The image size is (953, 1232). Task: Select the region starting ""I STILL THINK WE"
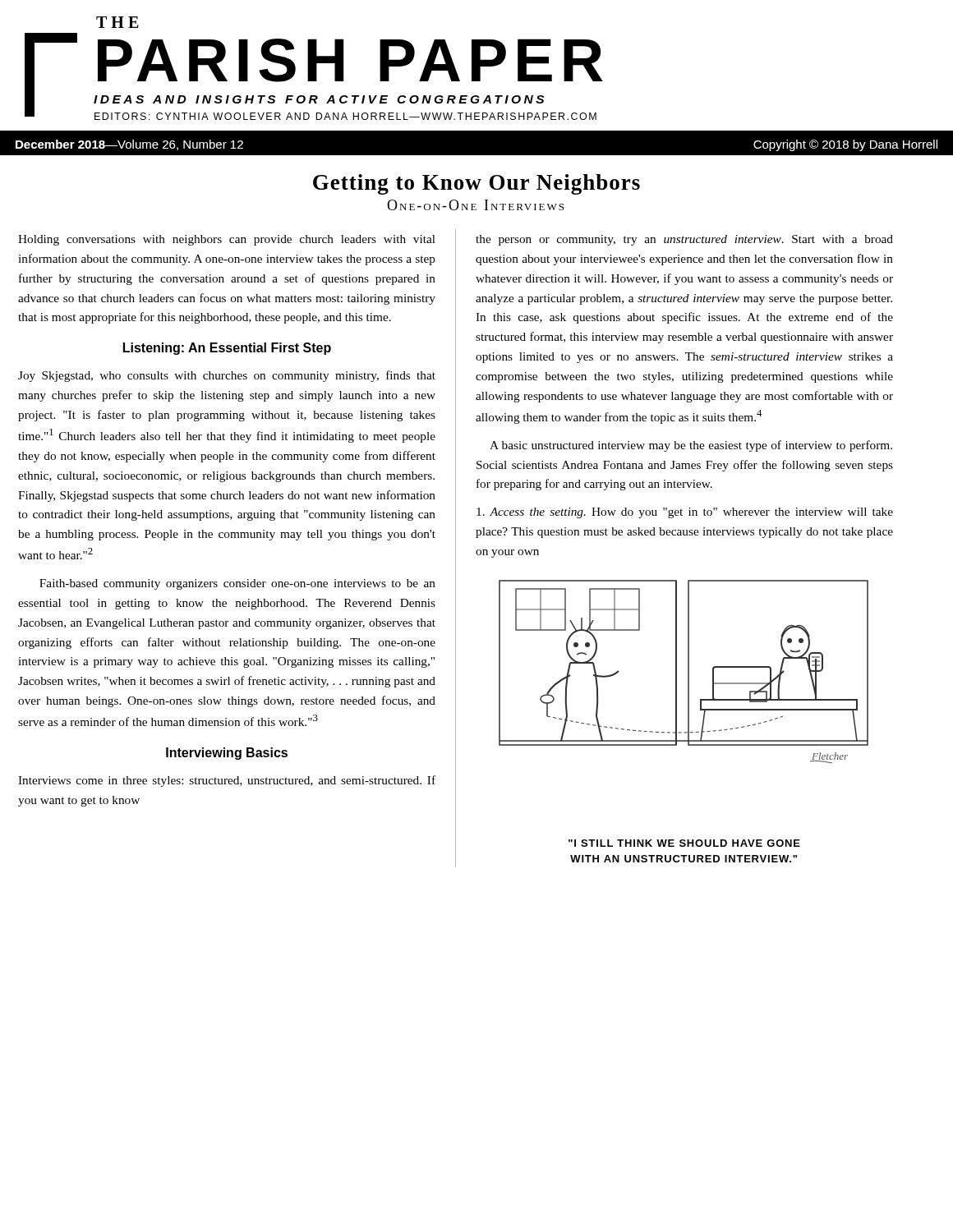(684, 851)
